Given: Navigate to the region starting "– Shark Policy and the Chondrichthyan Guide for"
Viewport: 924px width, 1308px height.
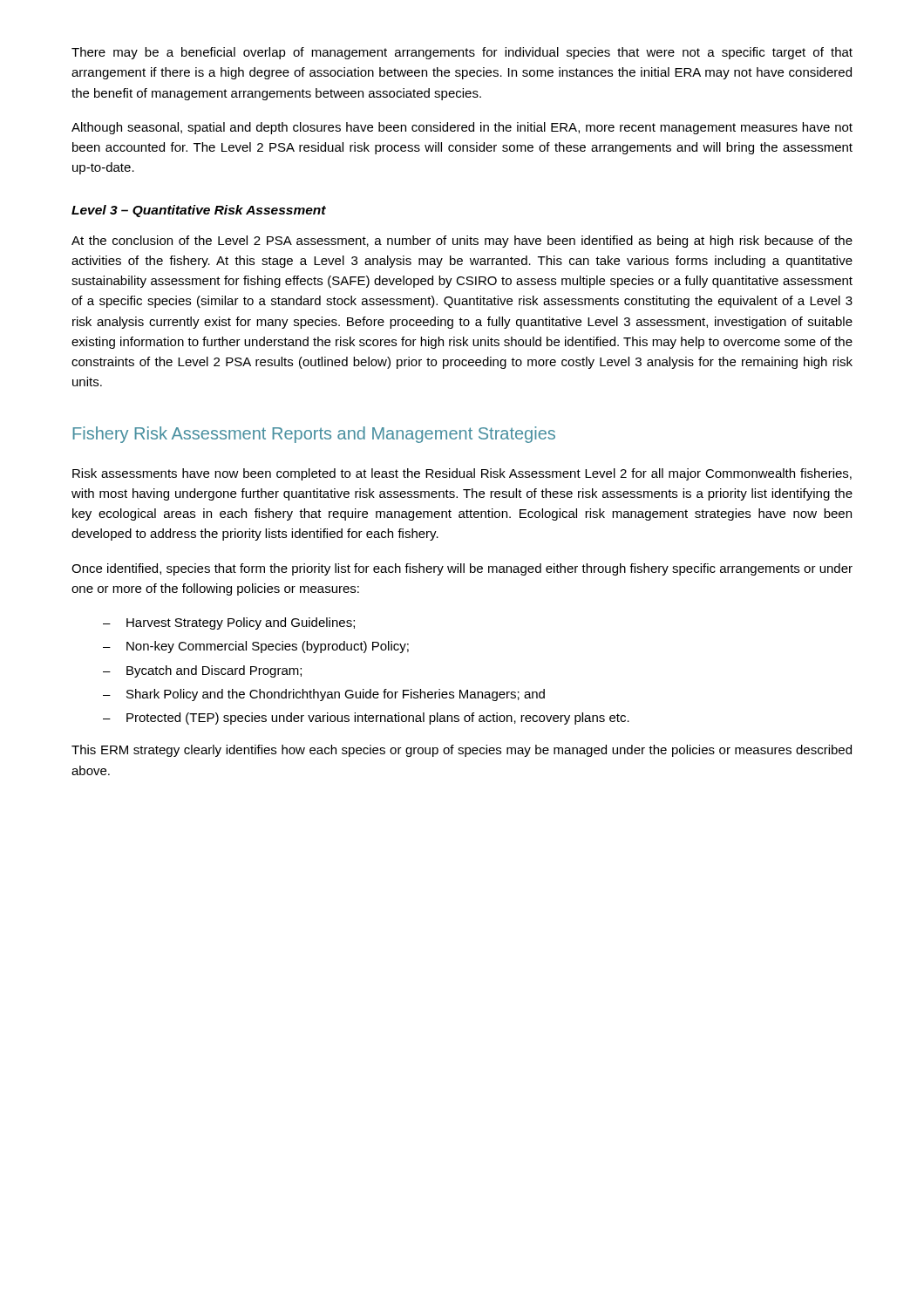Looking at the screenshot, I should [478, 694].
